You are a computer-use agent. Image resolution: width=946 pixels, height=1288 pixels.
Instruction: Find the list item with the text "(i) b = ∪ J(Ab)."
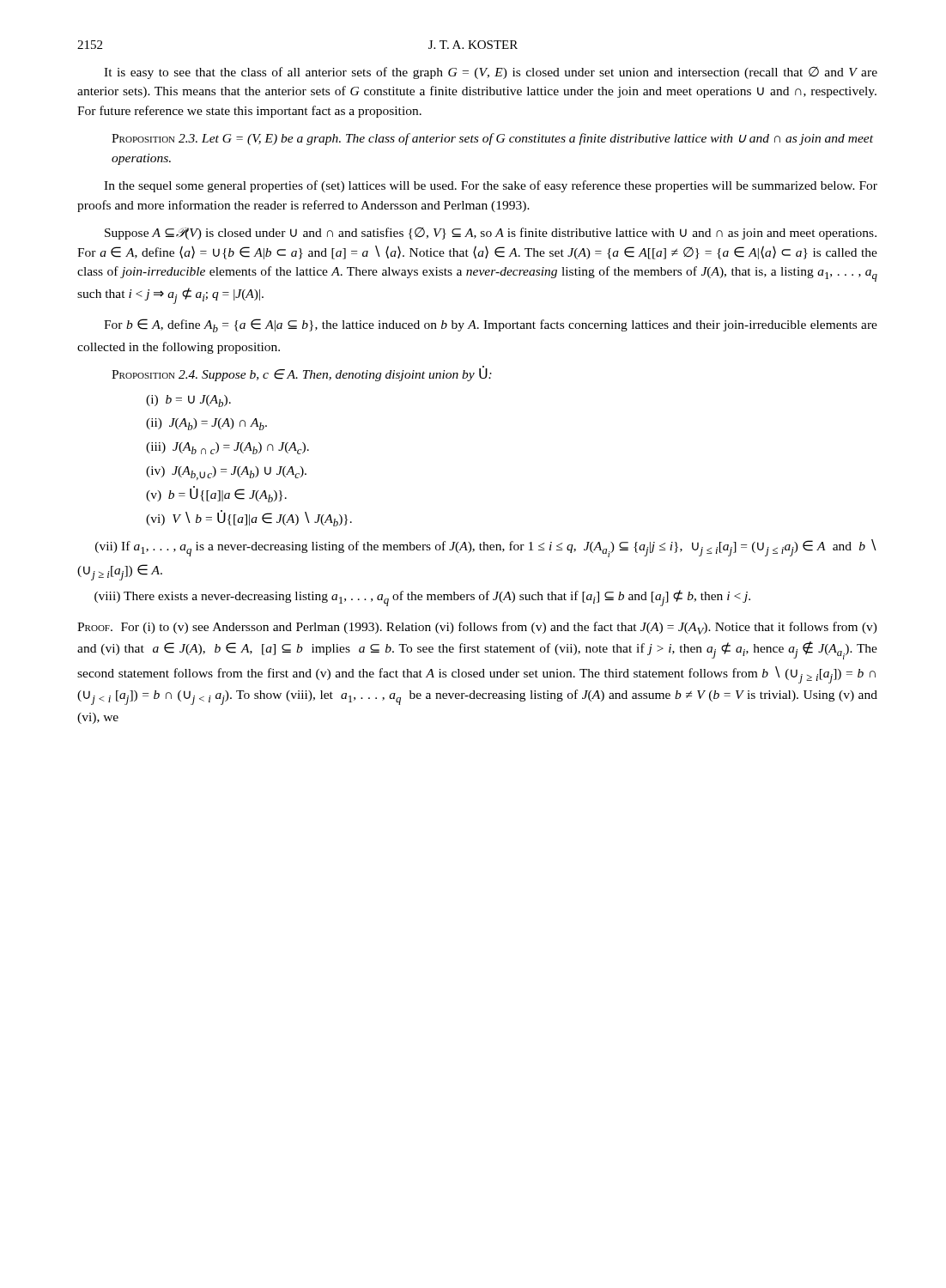point(189,400)
